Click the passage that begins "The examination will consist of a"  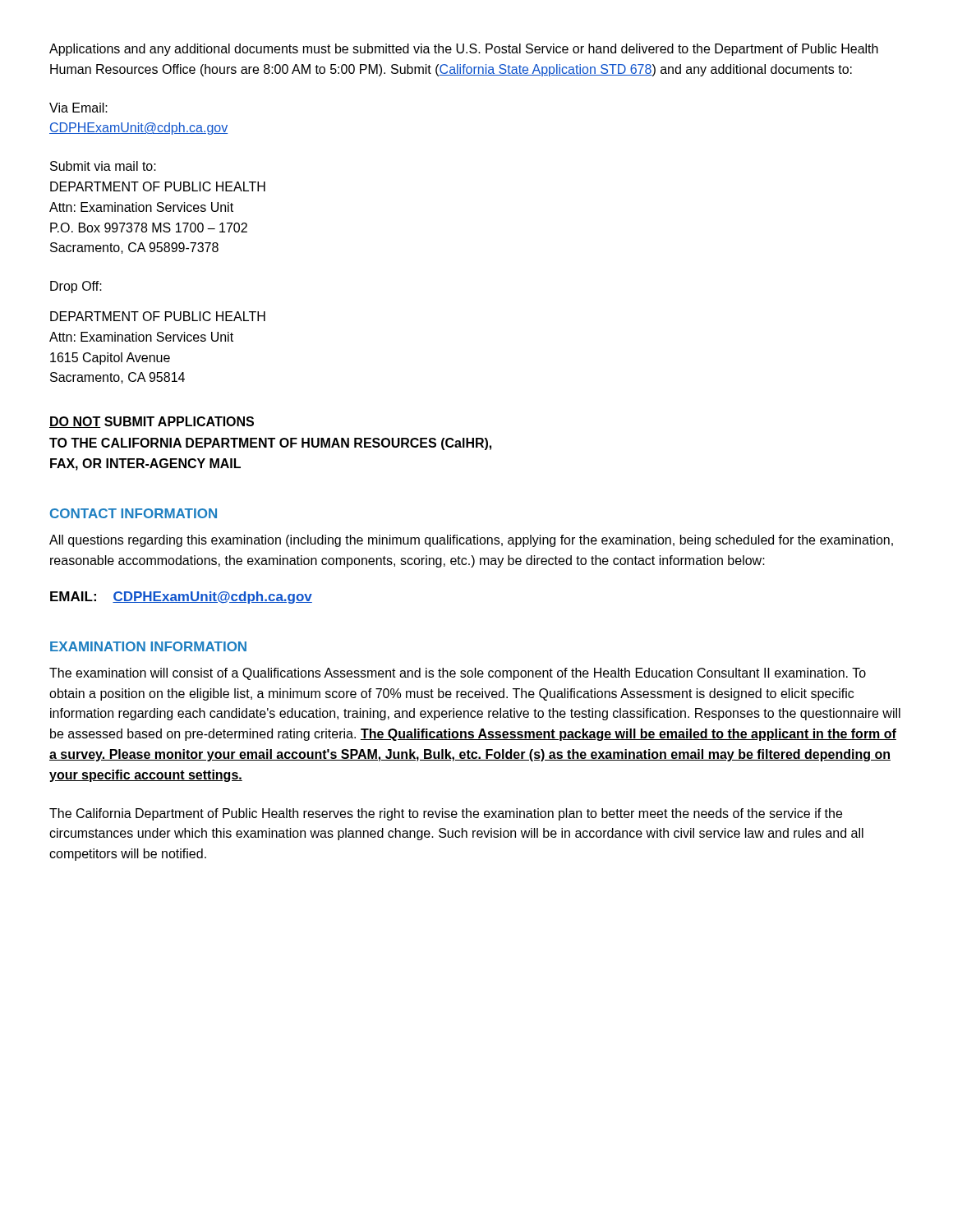[x=475, y=724]
